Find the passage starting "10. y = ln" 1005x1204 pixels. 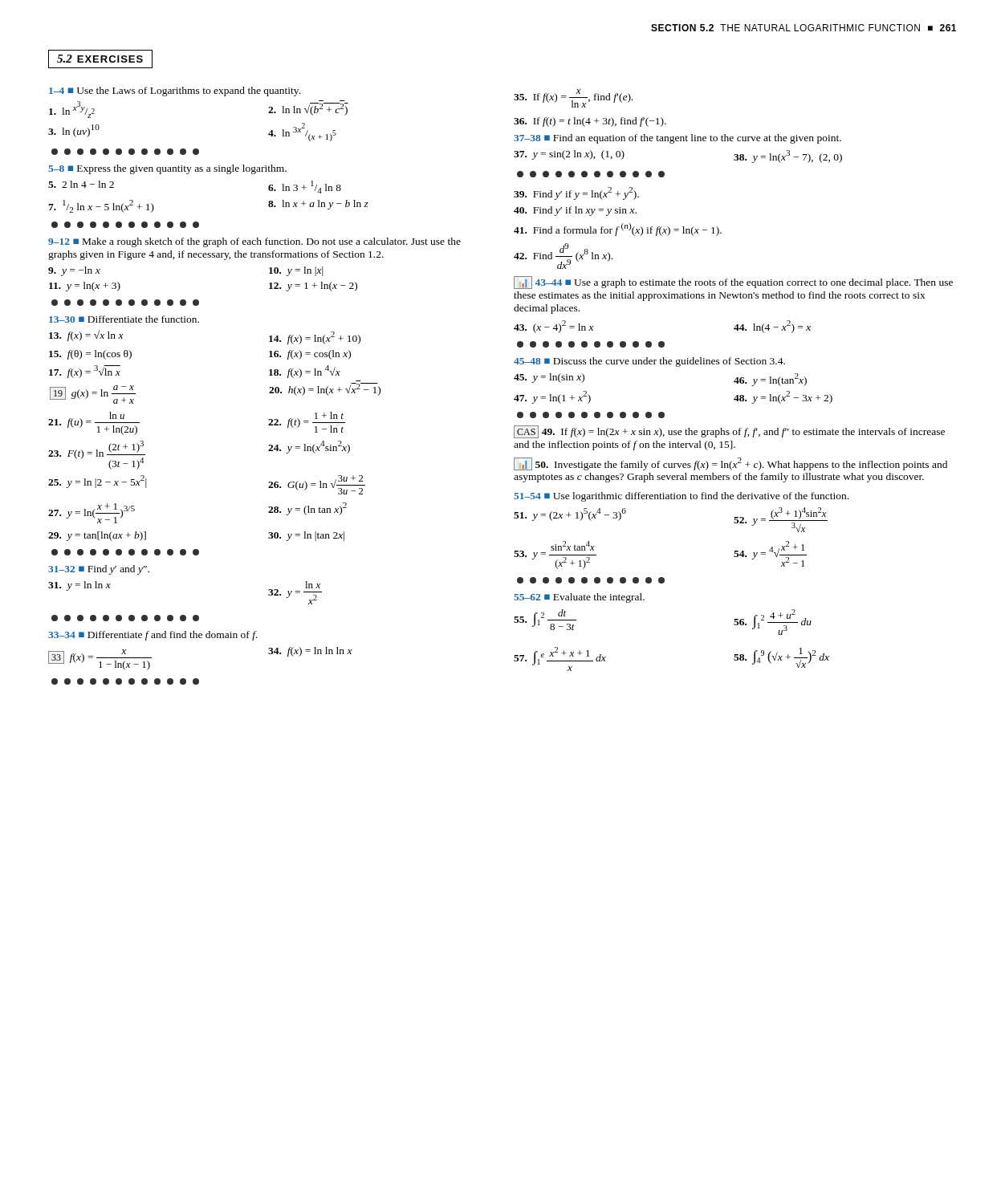click(296, 270)
